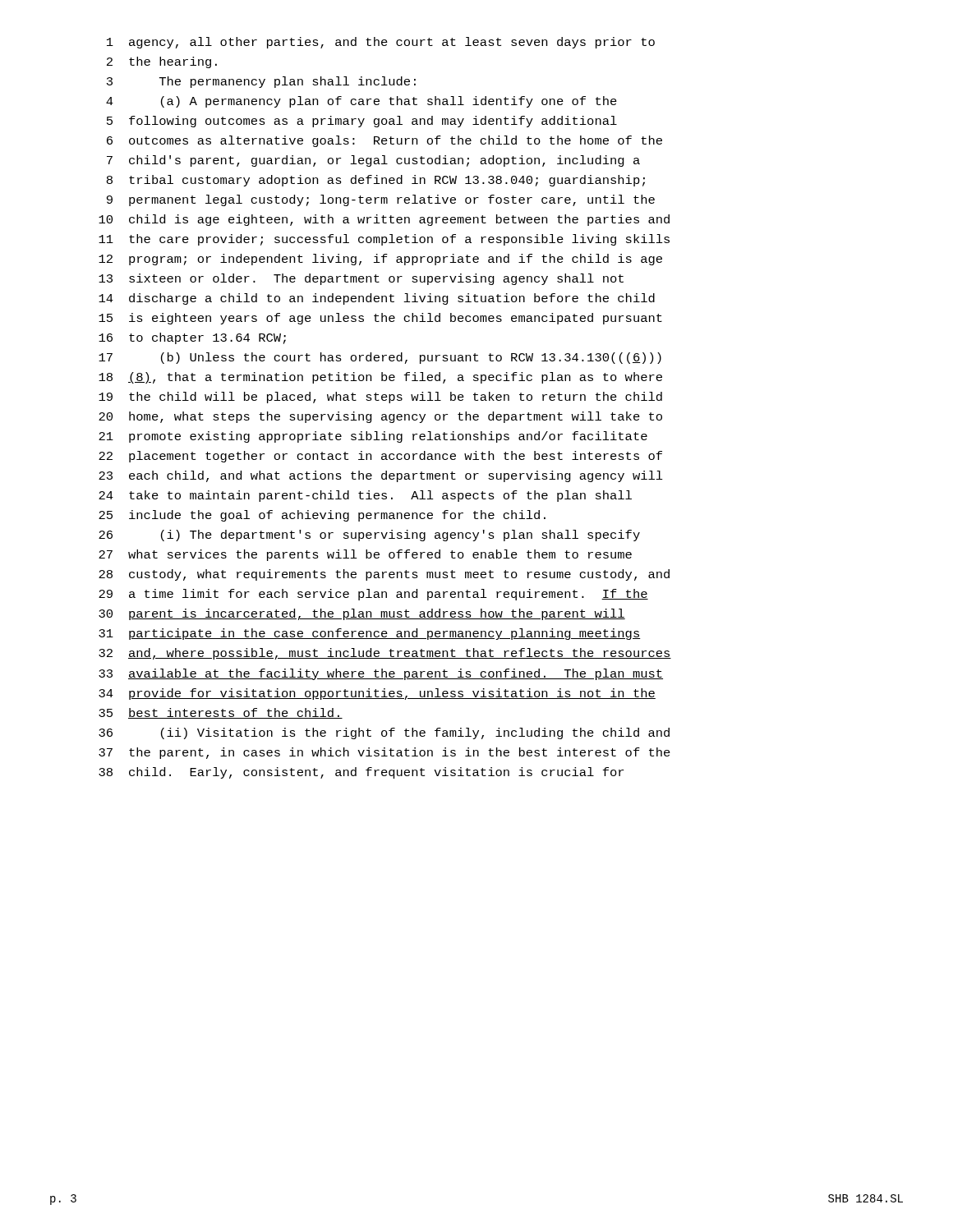The width and height of the screenshot is (953, 1232).
Task: Locate the element starting "7 child's parent,"
Action: pyautogui.click(x=357, y=161)
